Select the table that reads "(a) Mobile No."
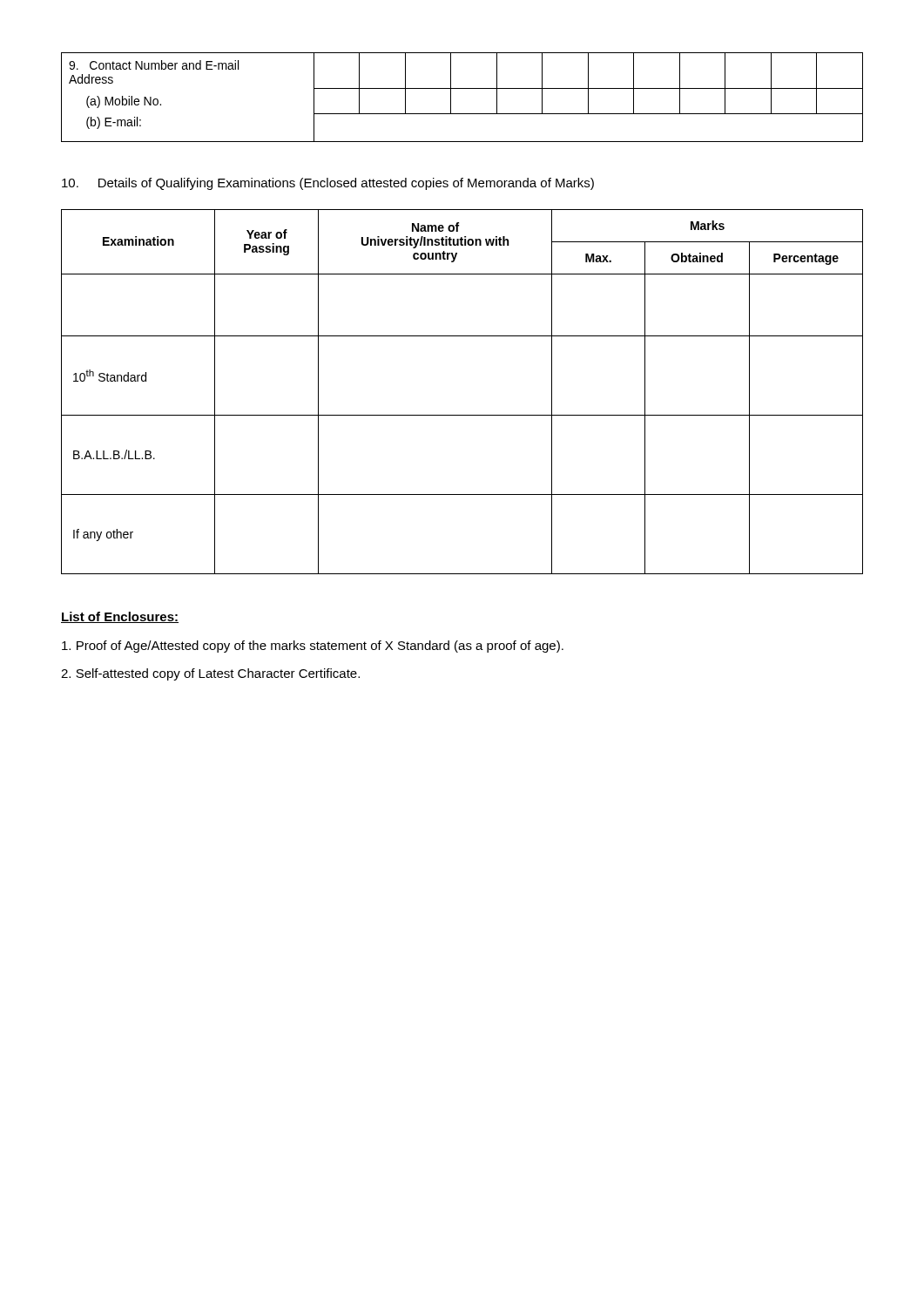Viewport: 924px width, 1307px height. pos(462,97)
